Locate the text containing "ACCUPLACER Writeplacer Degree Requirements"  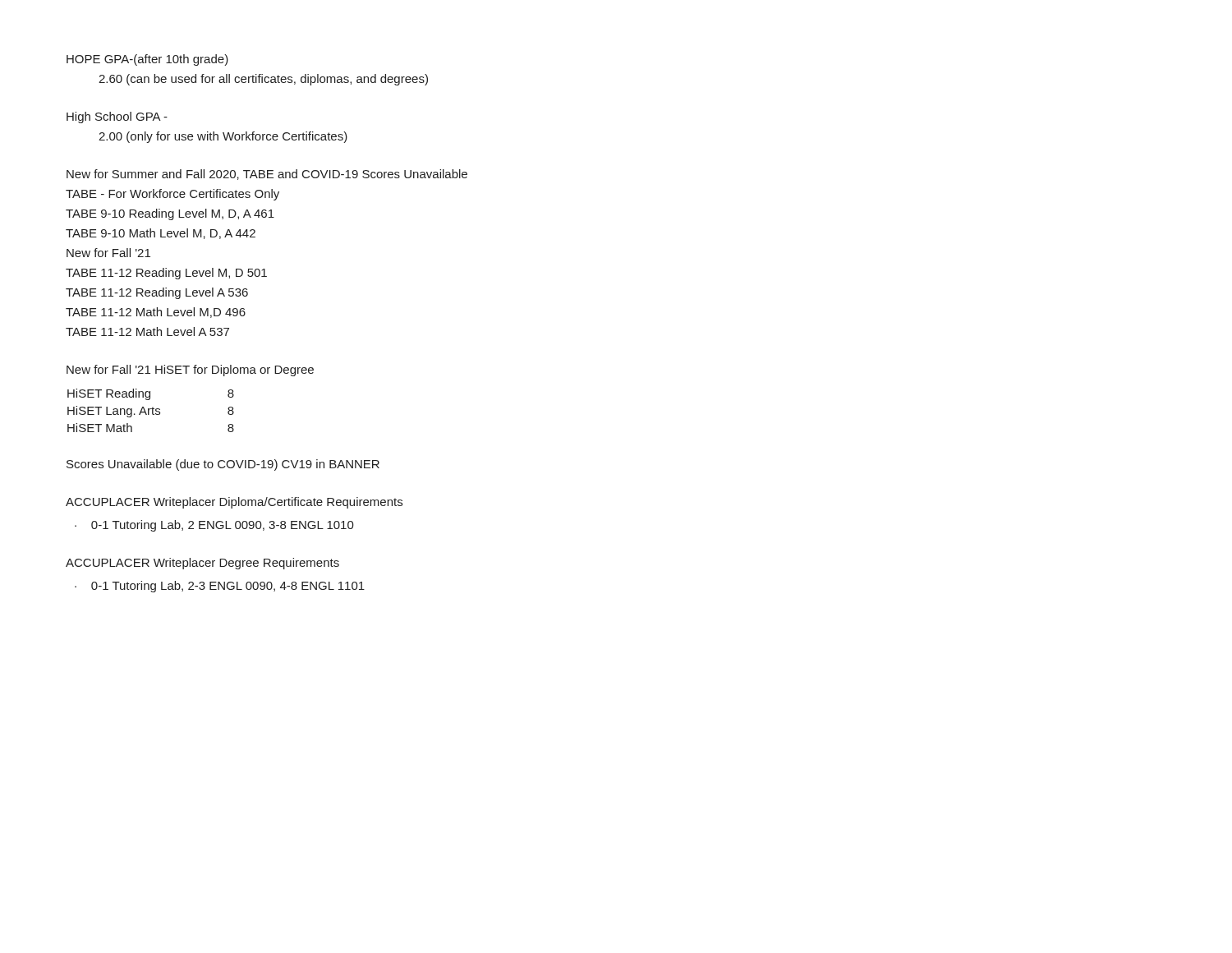202,564
